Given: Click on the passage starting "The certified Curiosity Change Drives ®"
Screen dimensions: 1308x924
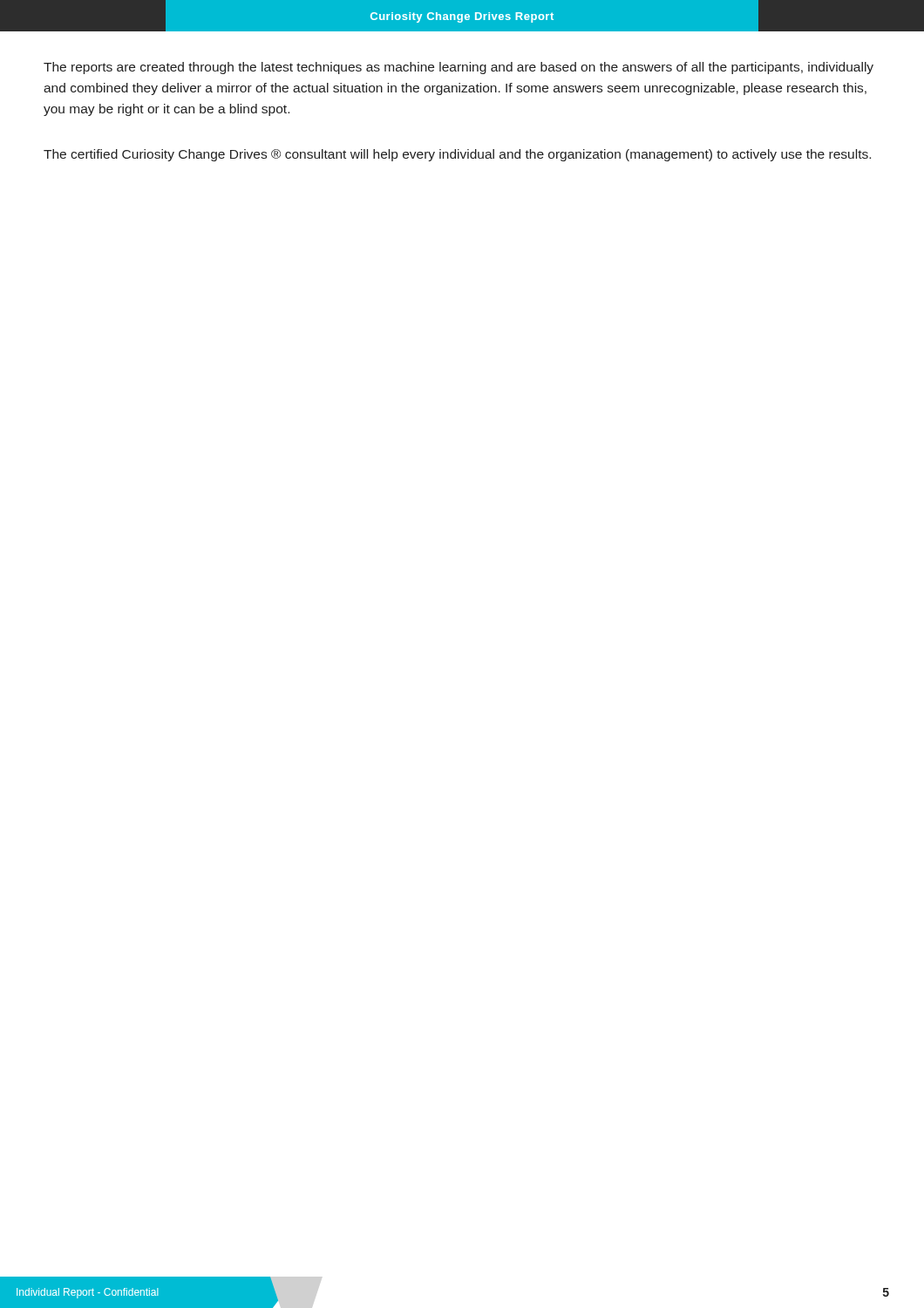Looking at the screenshot, I should (x=462, y=154).
